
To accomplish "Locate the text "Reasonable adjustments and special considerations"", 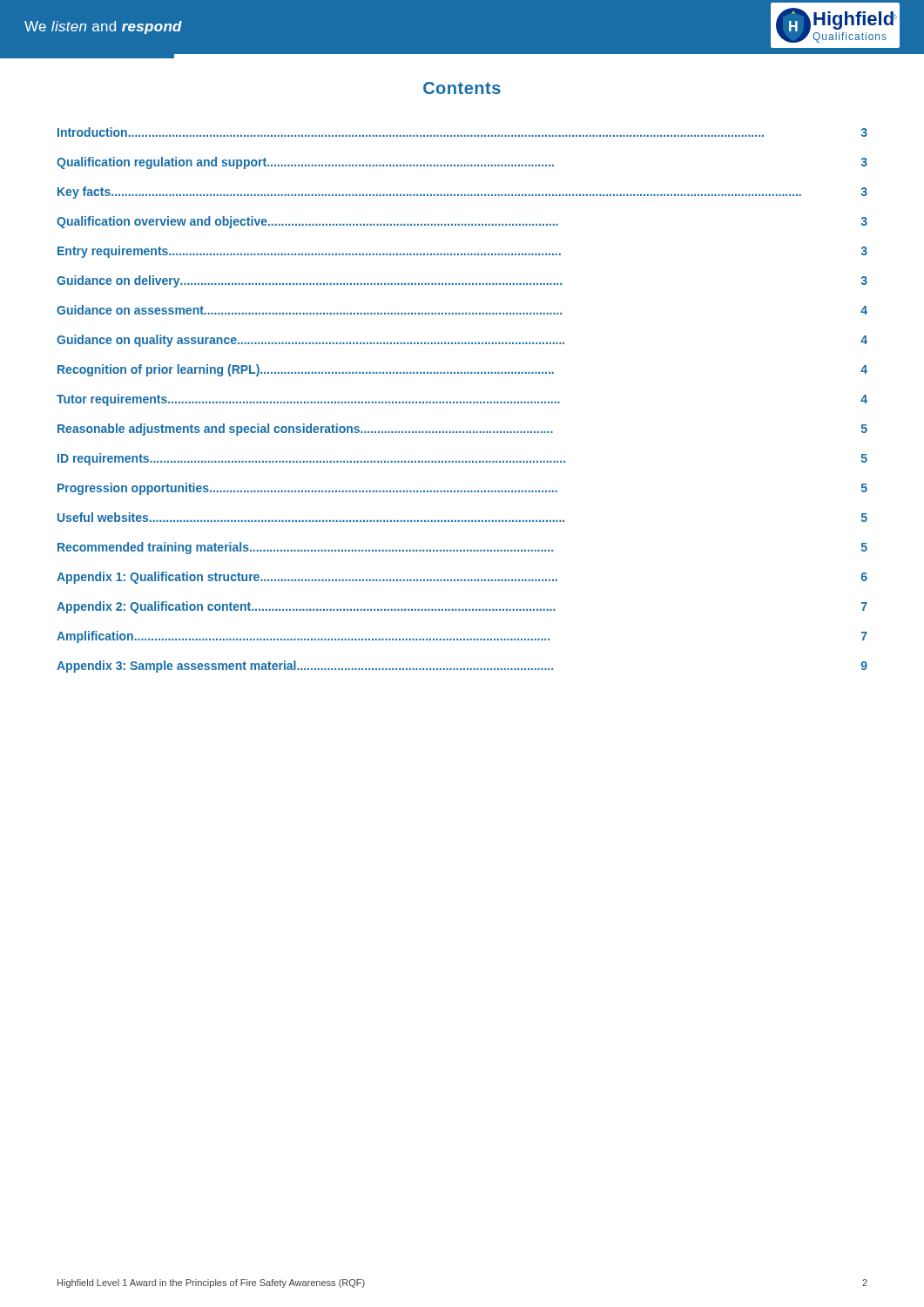I will click(462, 429).
